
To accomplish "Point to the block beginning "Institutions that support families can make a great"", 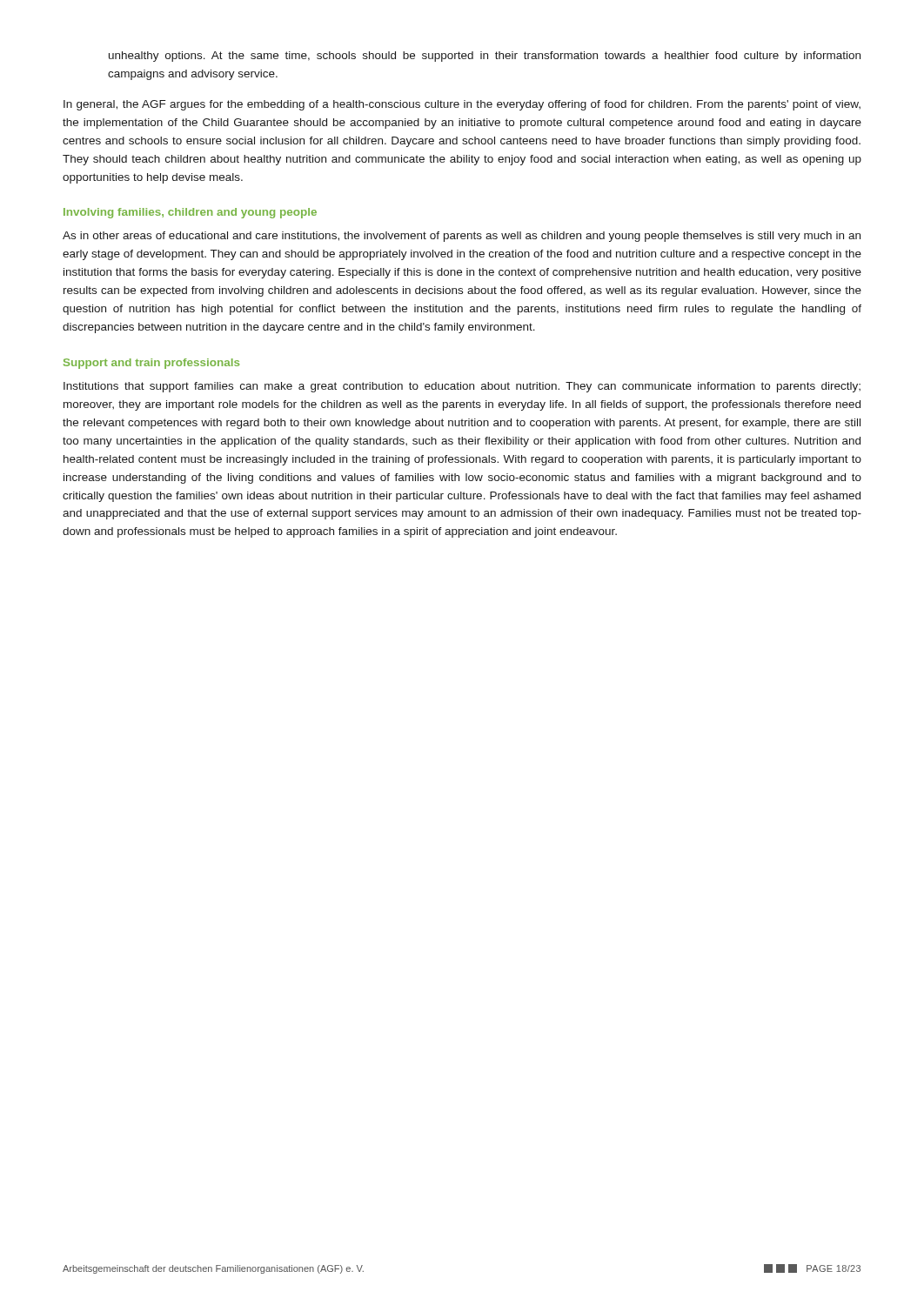I will point(462,459).
